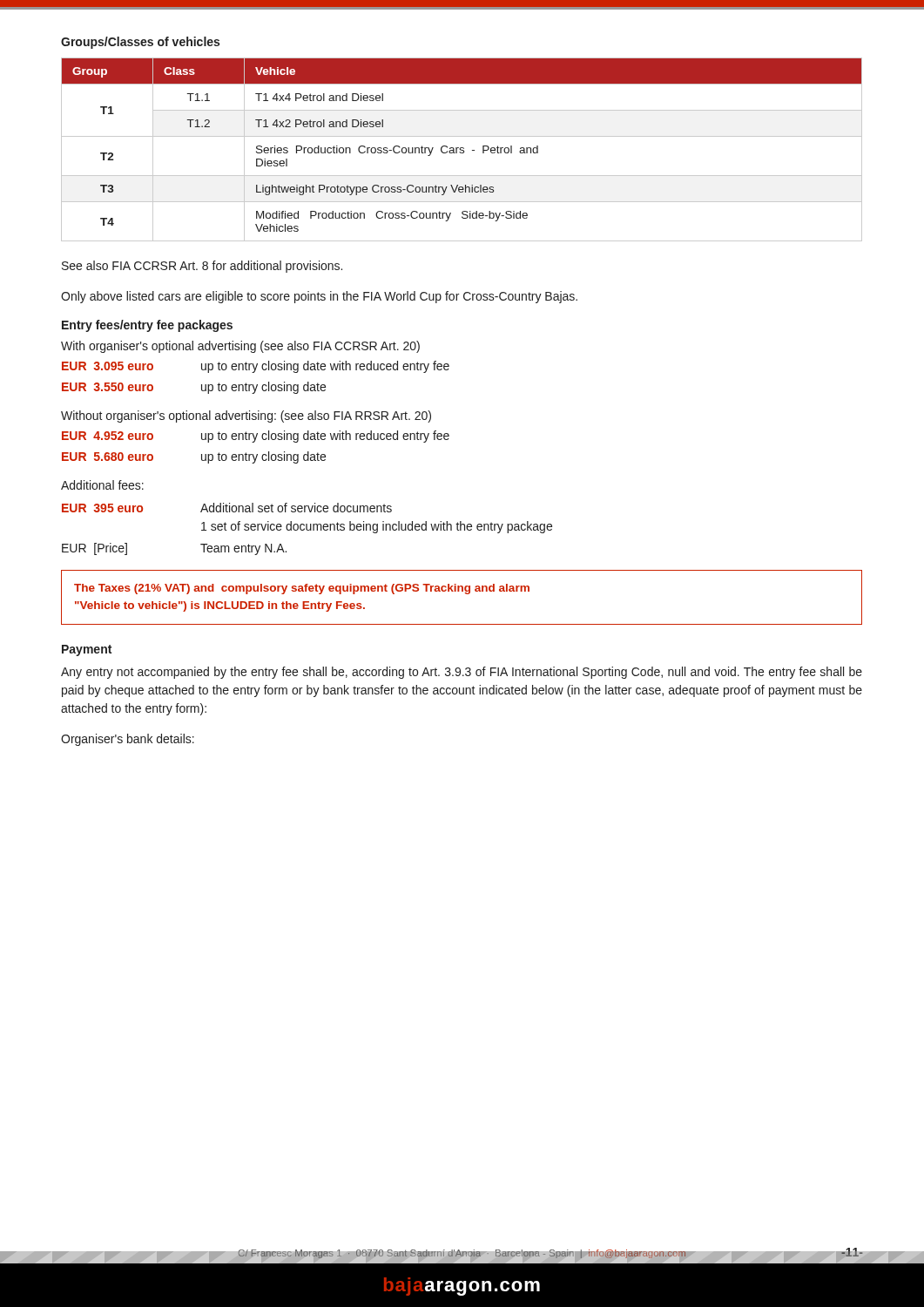Locate the text starting "Only above listed cars"

point(320,296)
